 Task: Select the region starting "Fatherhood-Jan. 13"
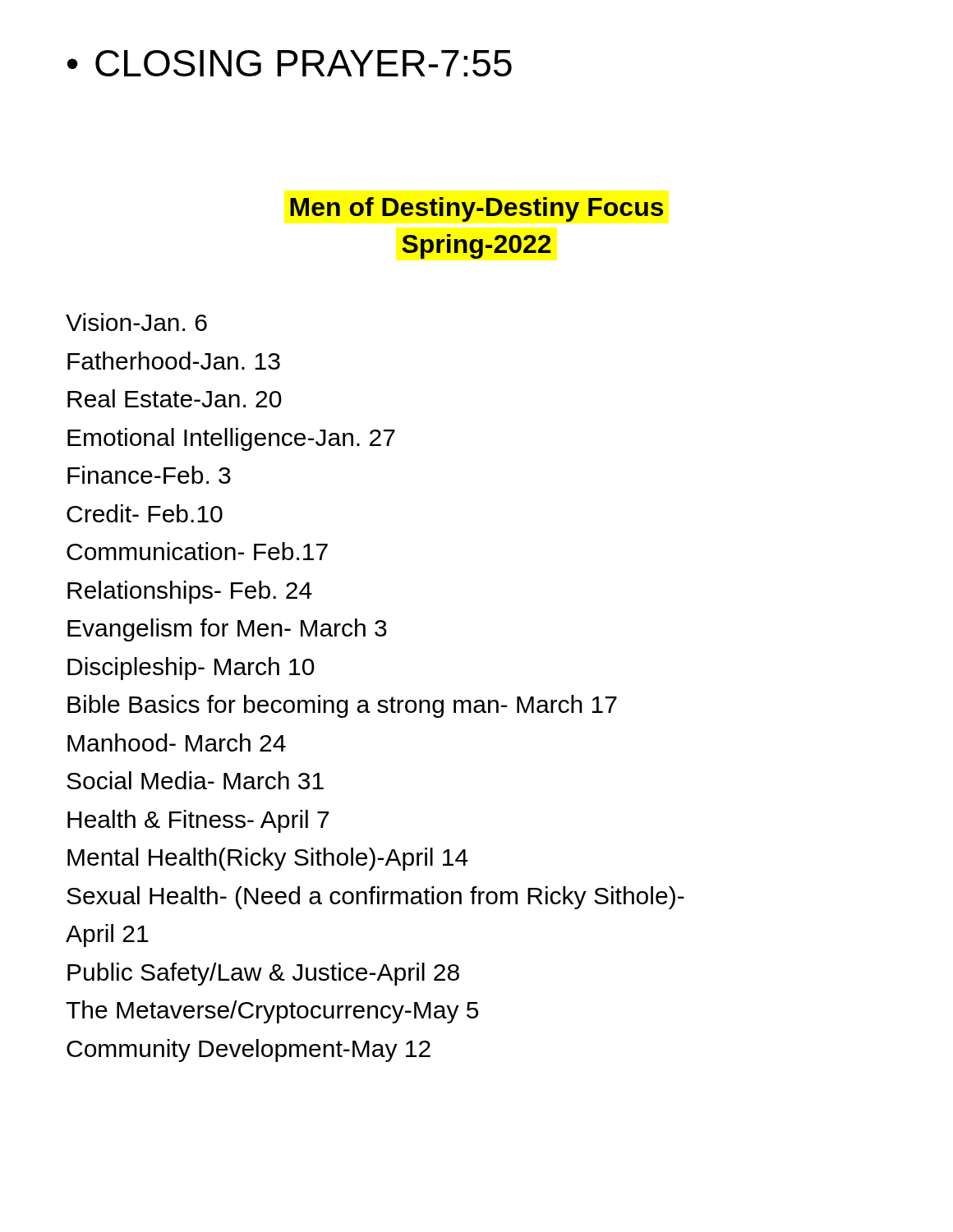point(173,361)
